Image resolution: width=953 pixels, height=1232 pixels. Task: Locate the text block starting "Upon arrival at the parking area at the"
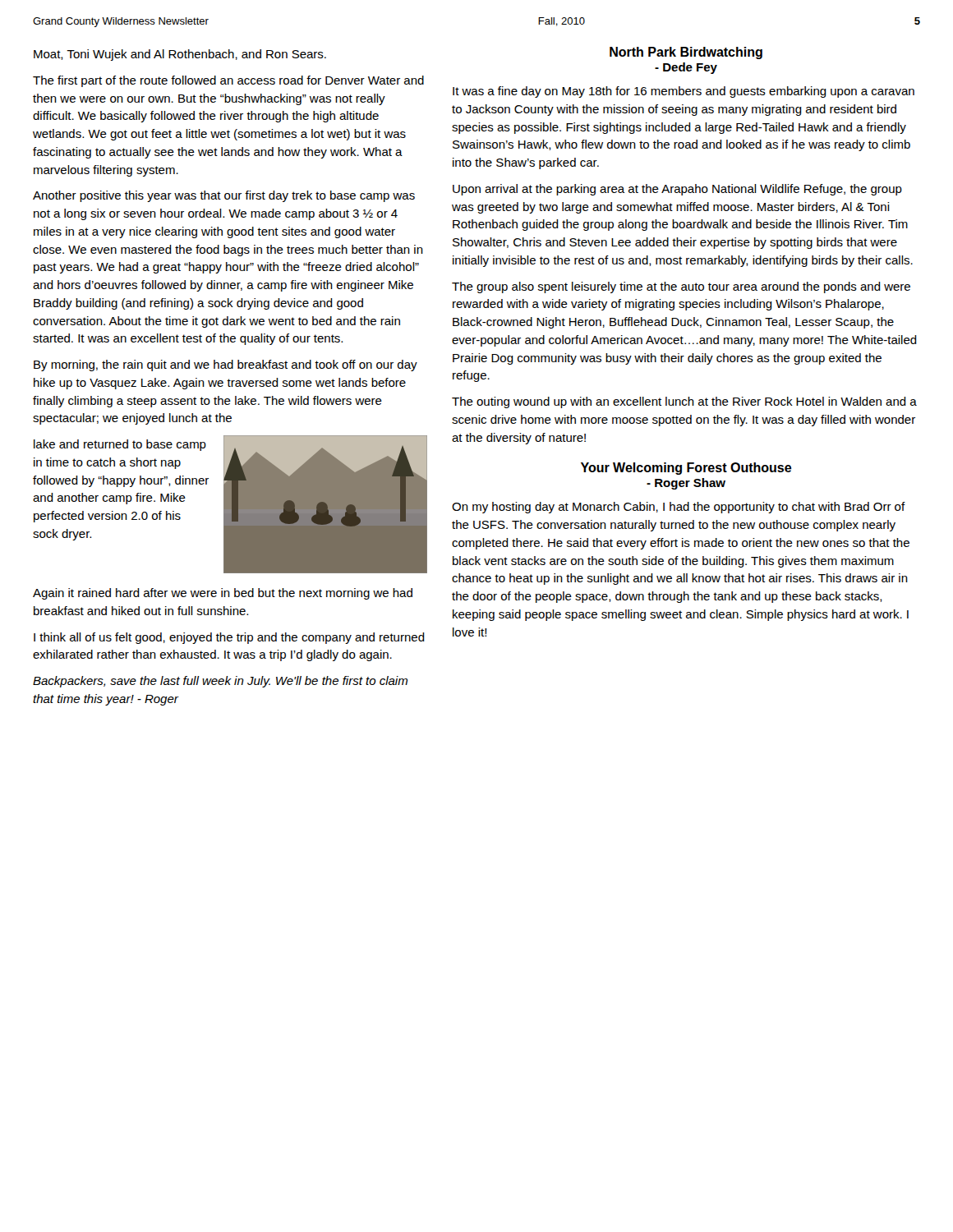coord(683,224)
